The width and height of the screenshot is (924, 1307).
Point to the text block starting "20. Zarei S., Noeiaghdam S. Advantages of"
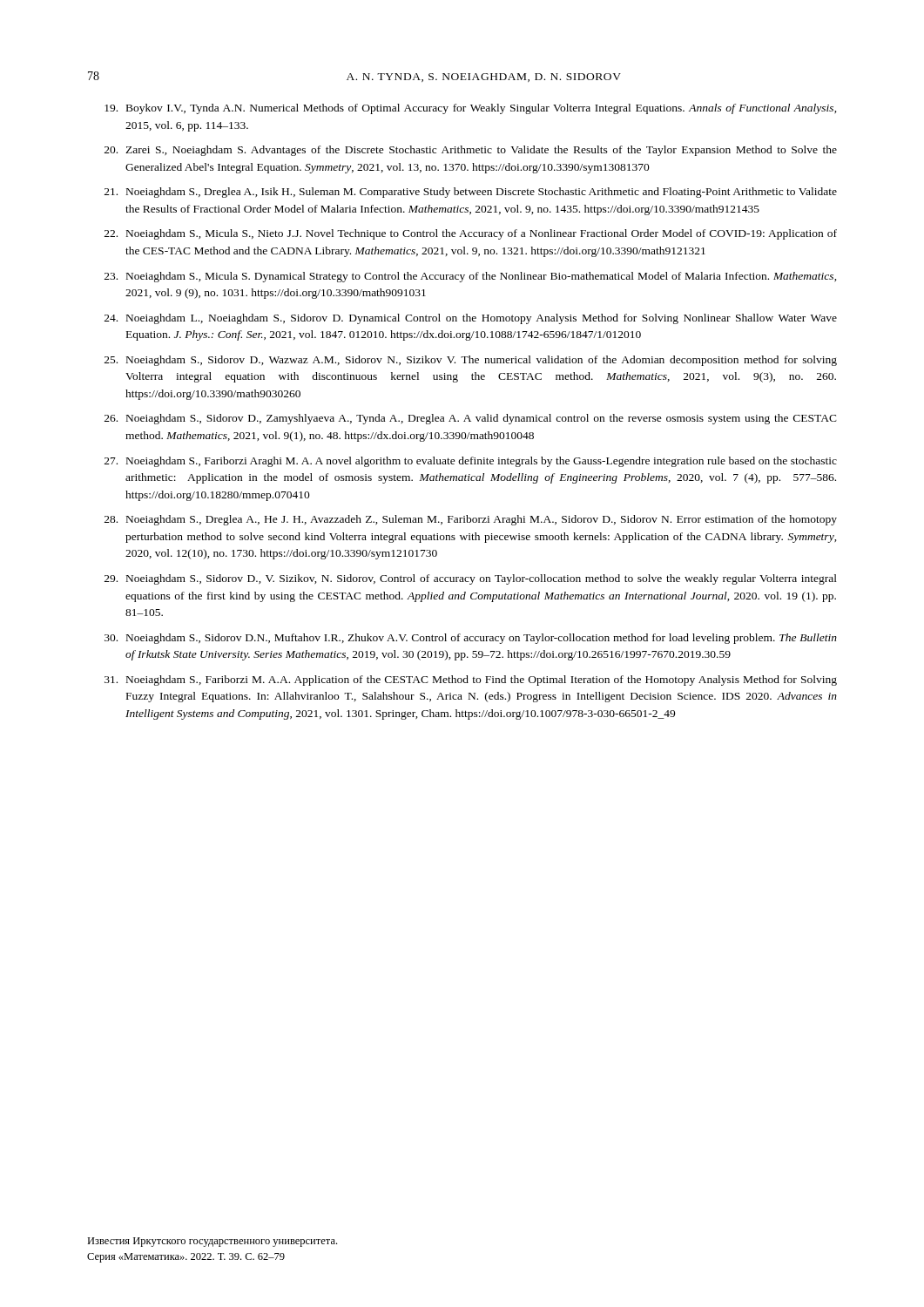pos(462,158)
